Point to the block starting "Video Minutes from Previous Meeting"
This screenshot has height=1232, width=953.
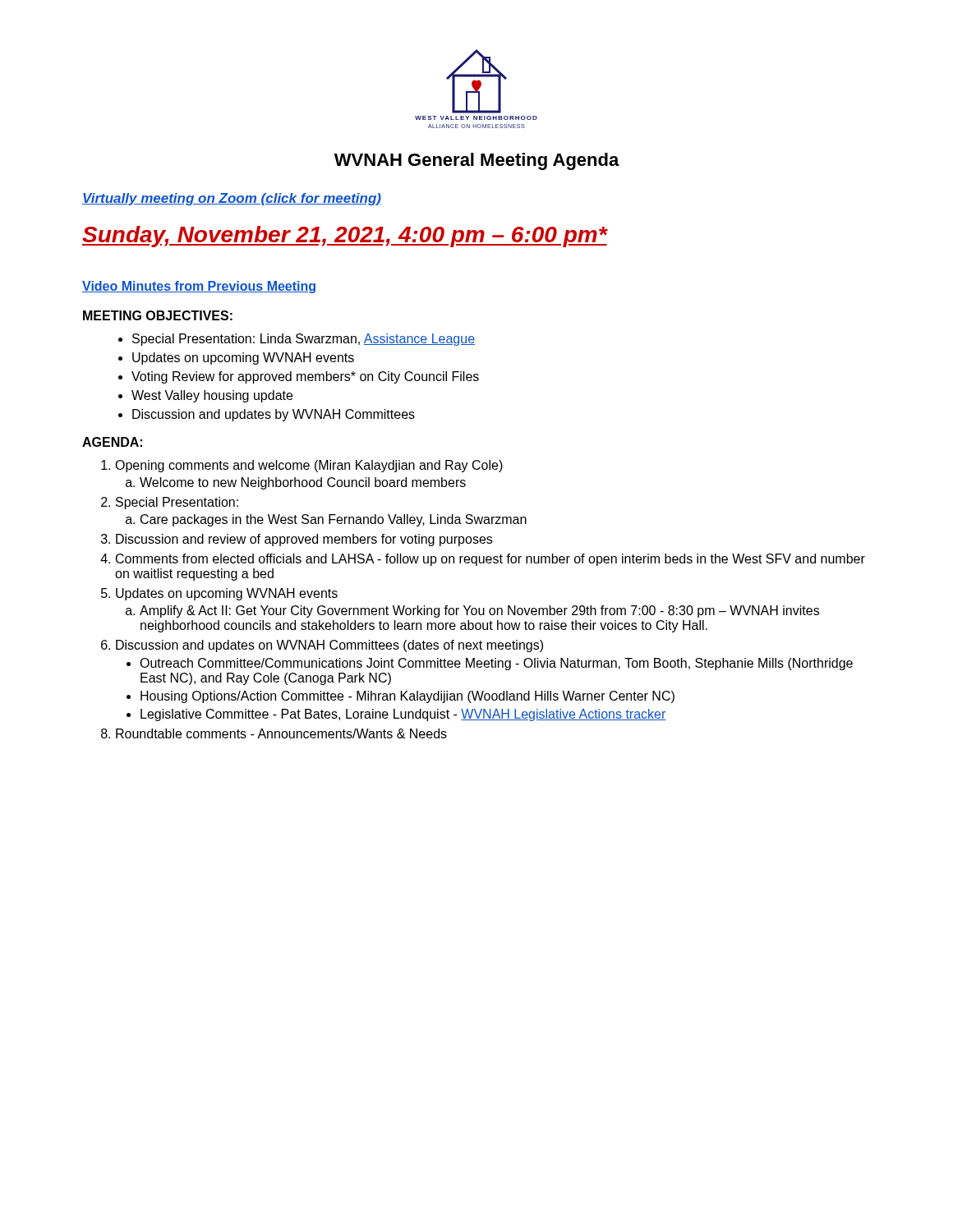199,286
